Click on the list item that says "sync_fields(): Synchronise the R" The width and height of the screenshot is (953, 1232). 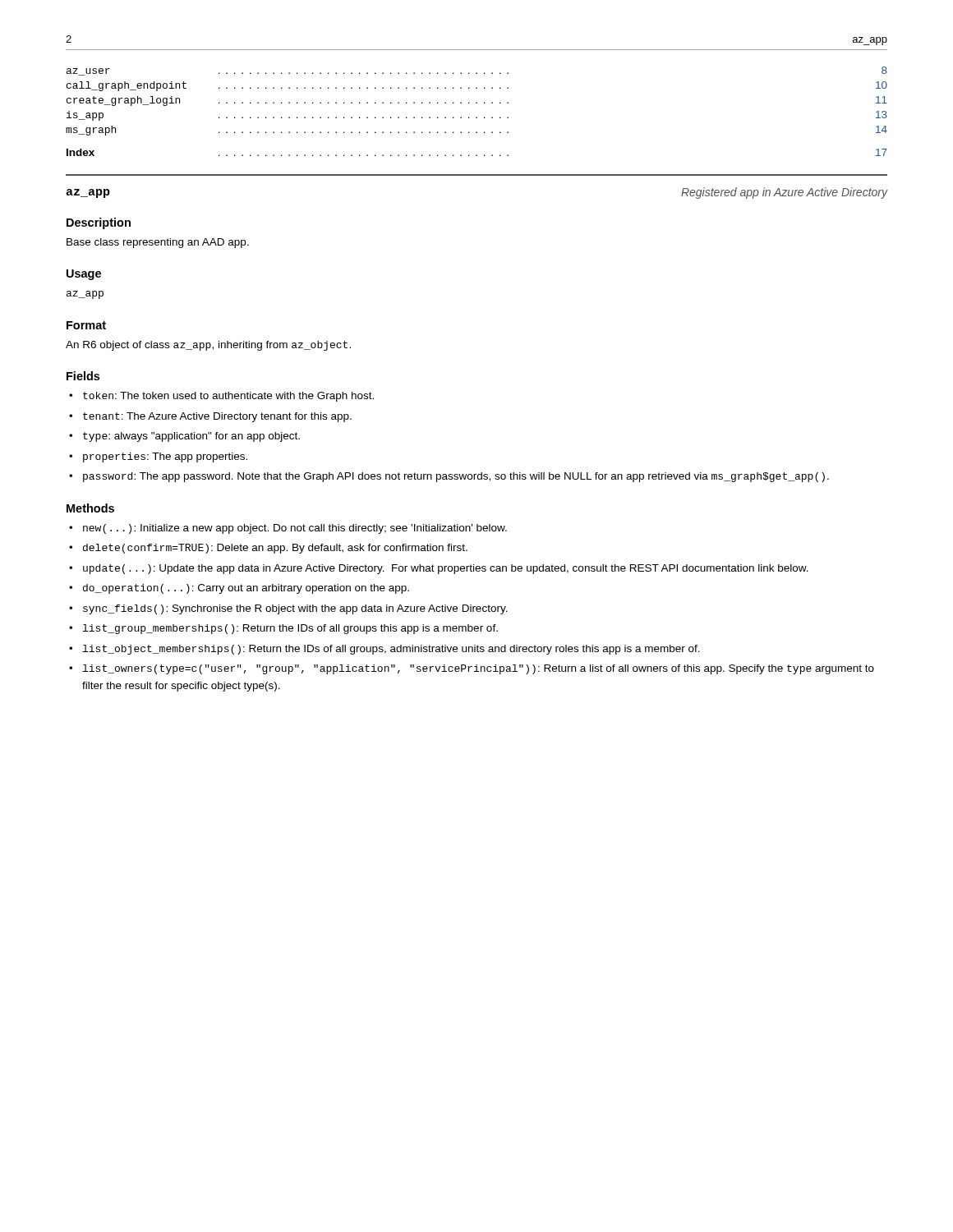295,608
